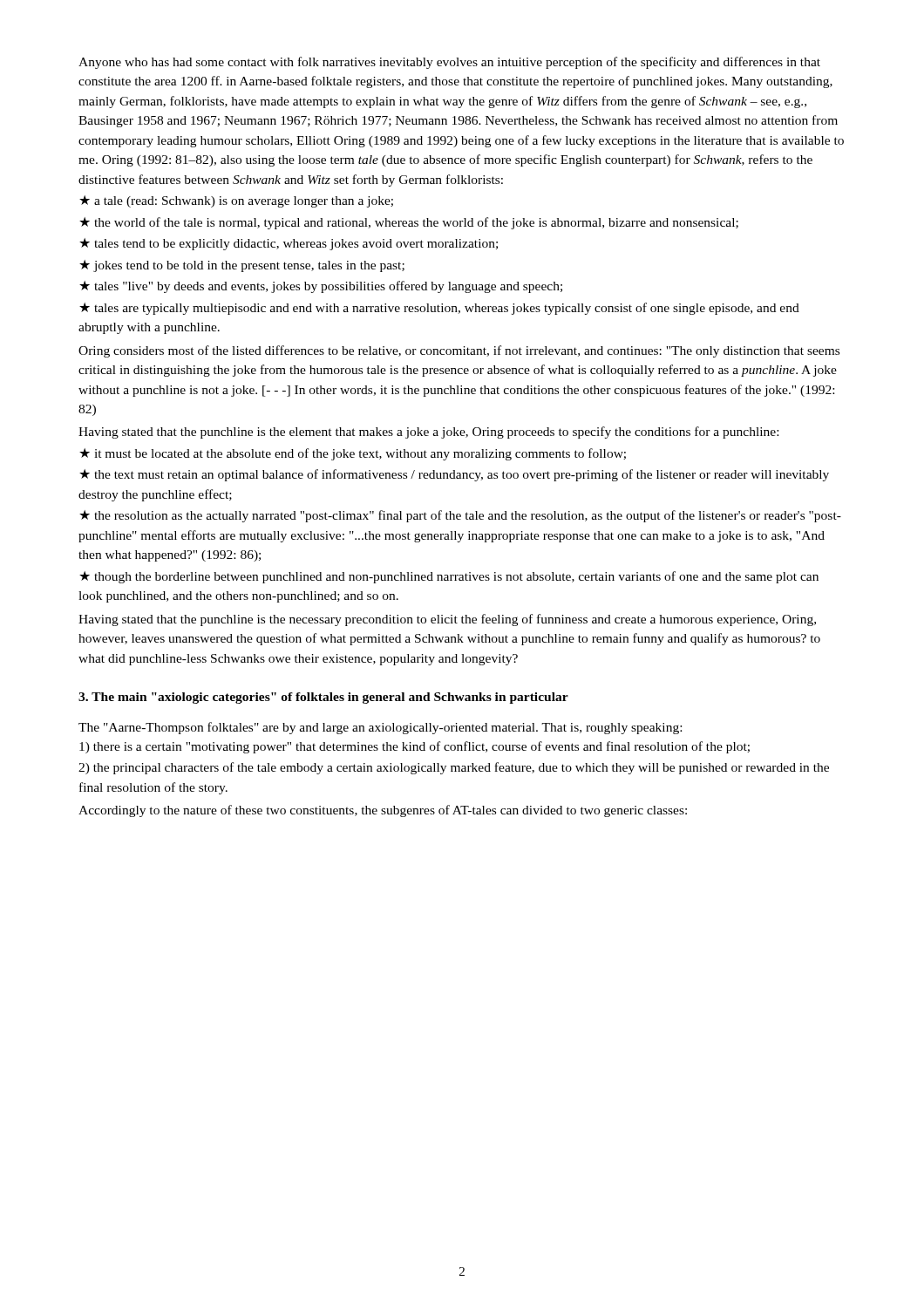This screenshot has height=1308, width=924.
Task: Locate the text starting "★ it must be located at the"
Action: coord(353,453)
